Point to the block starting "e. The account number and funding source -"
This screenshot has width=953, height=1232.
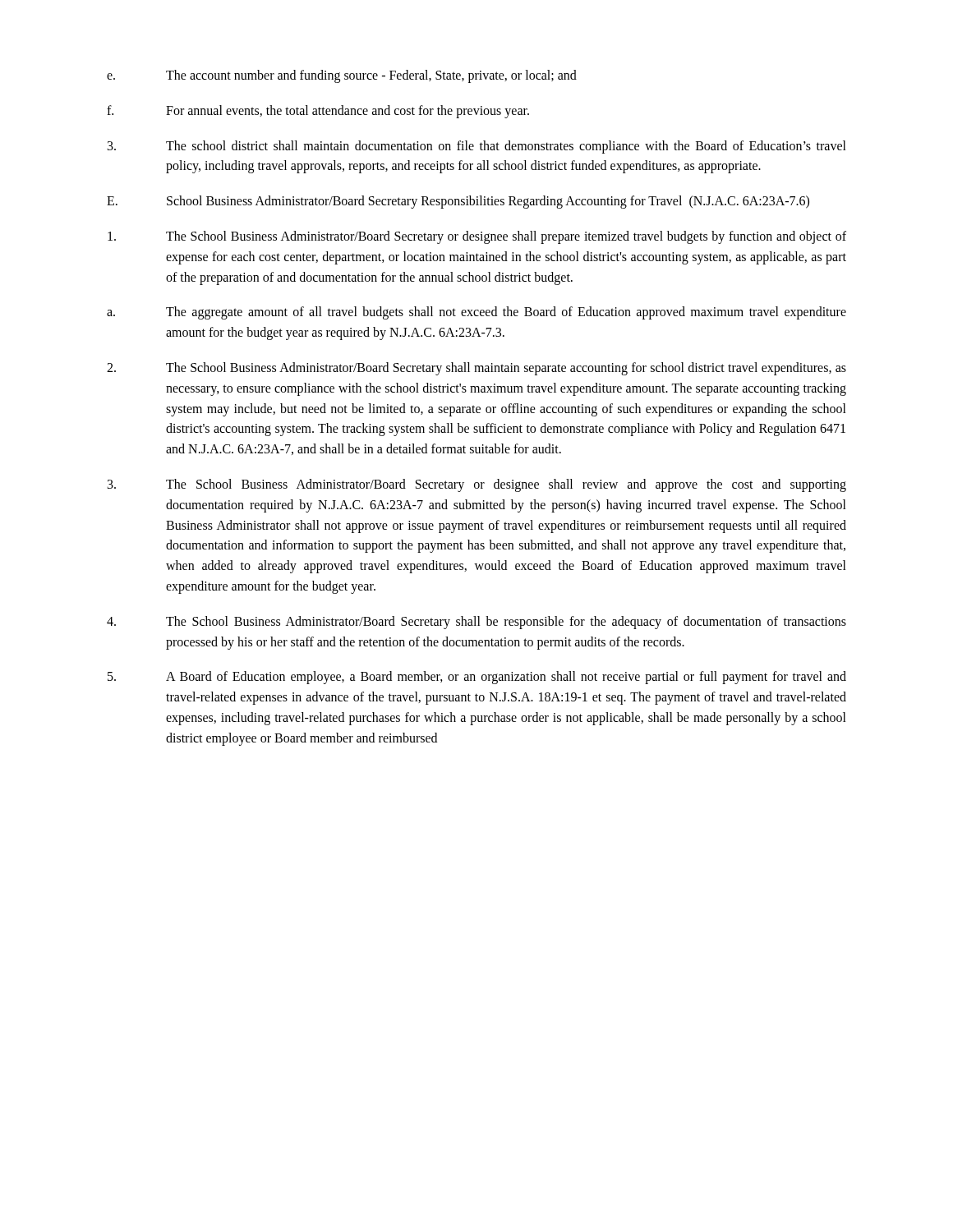pos(476,76)
